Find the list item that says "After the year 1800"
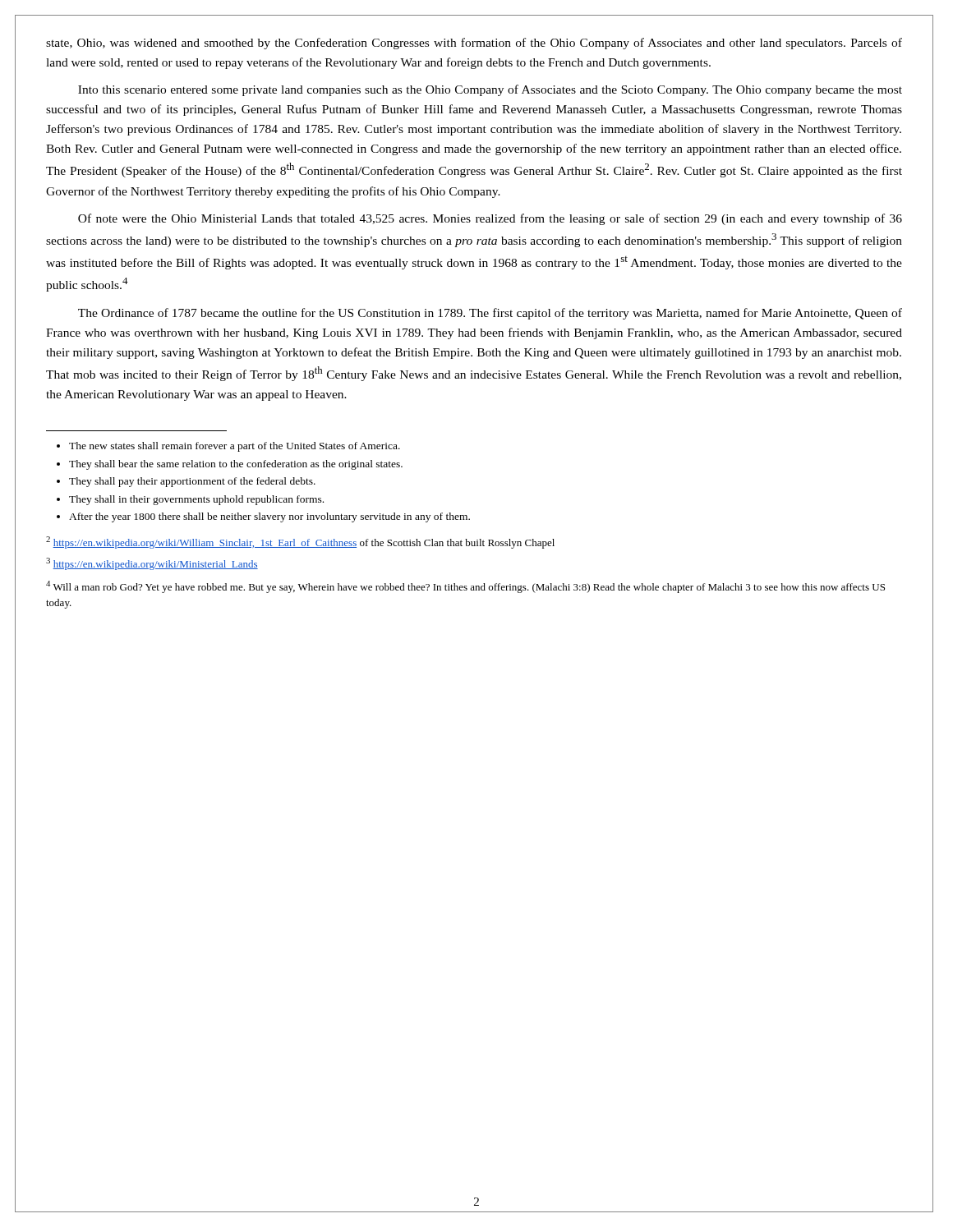 pos(269,517)
